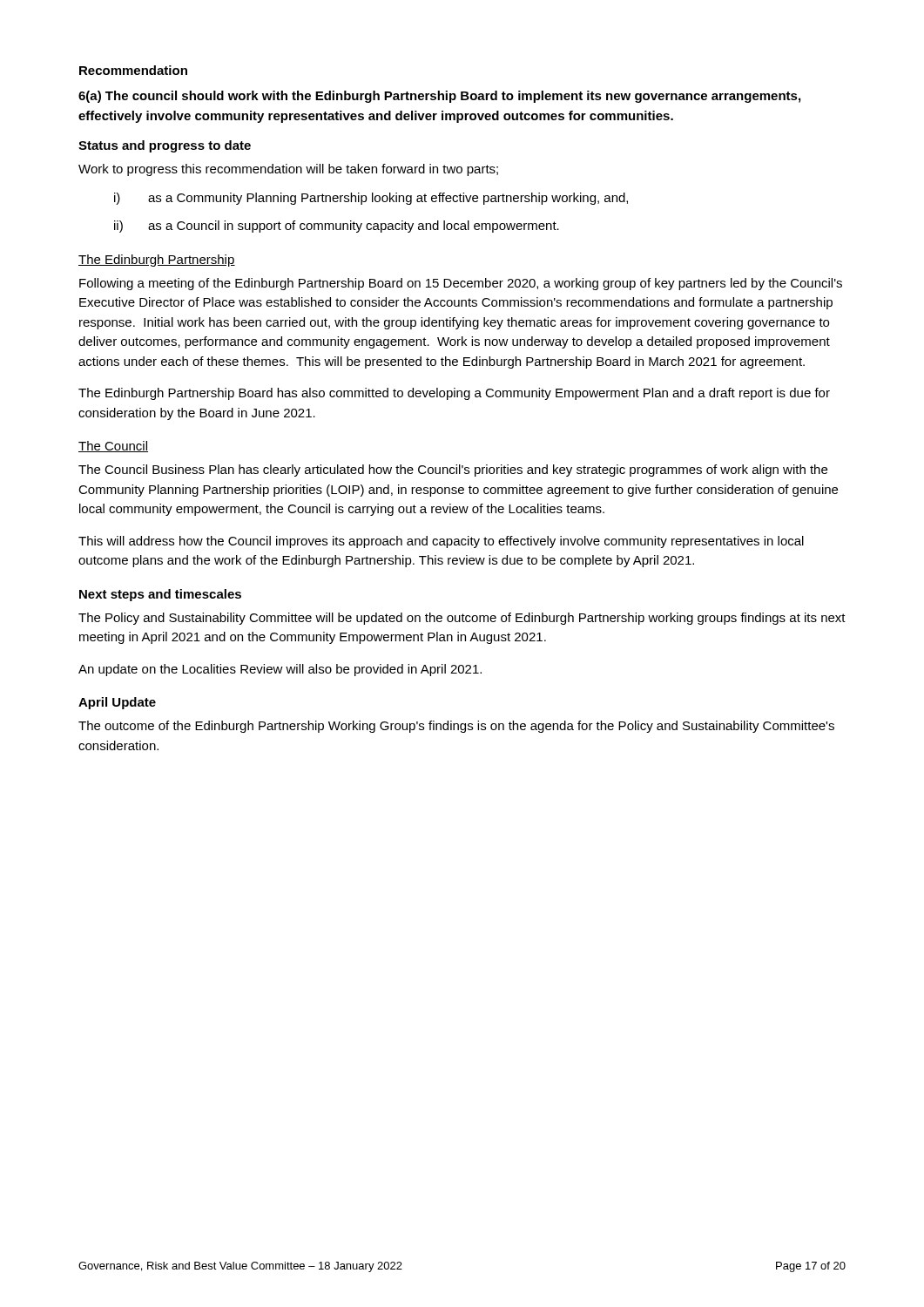924x1307 pixels.
Task: Where is the passage that starts "An update on the Localities"?
Action: (x=281, y=668)
